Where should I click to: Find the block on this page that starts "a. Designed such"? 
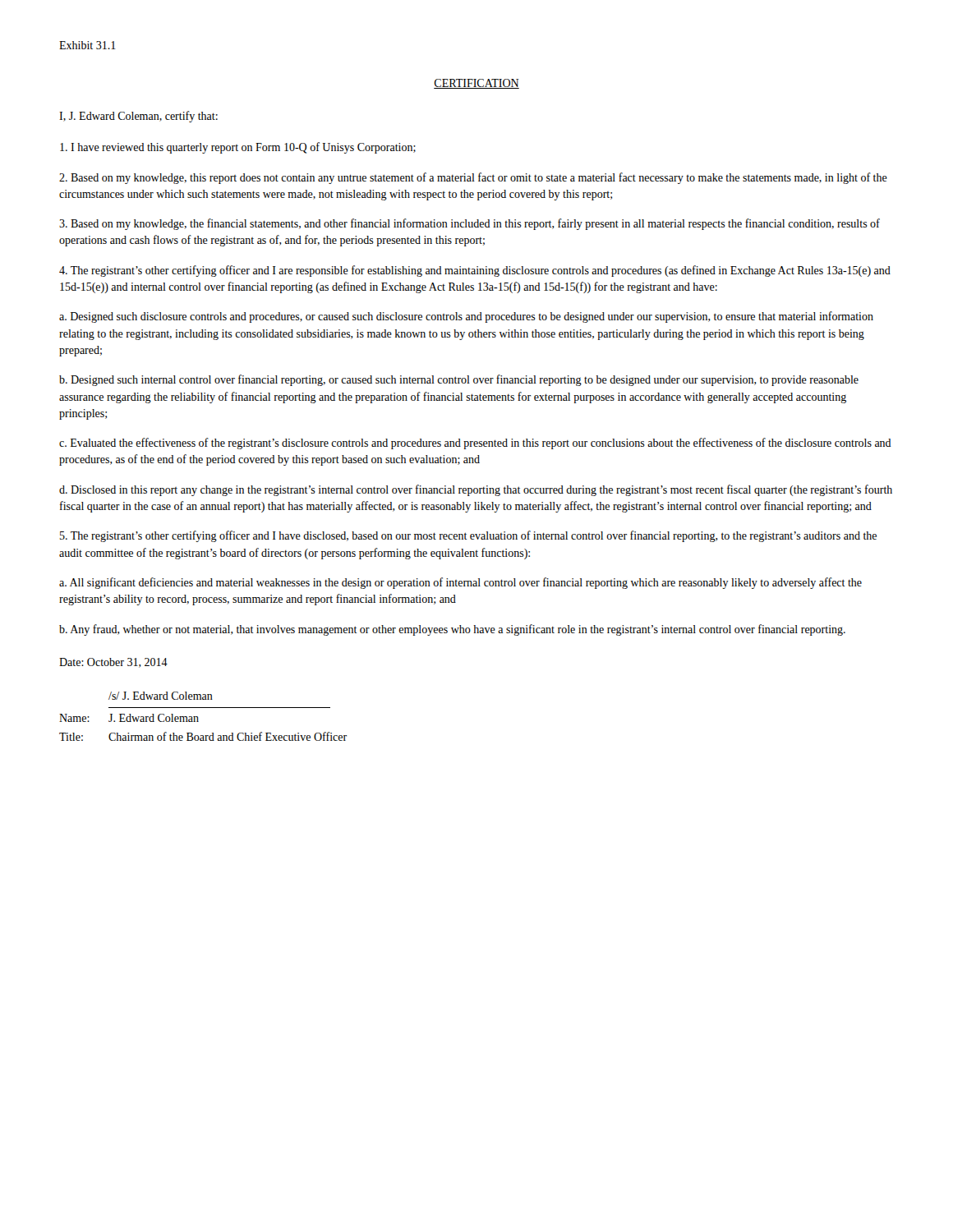pos(466,334)
